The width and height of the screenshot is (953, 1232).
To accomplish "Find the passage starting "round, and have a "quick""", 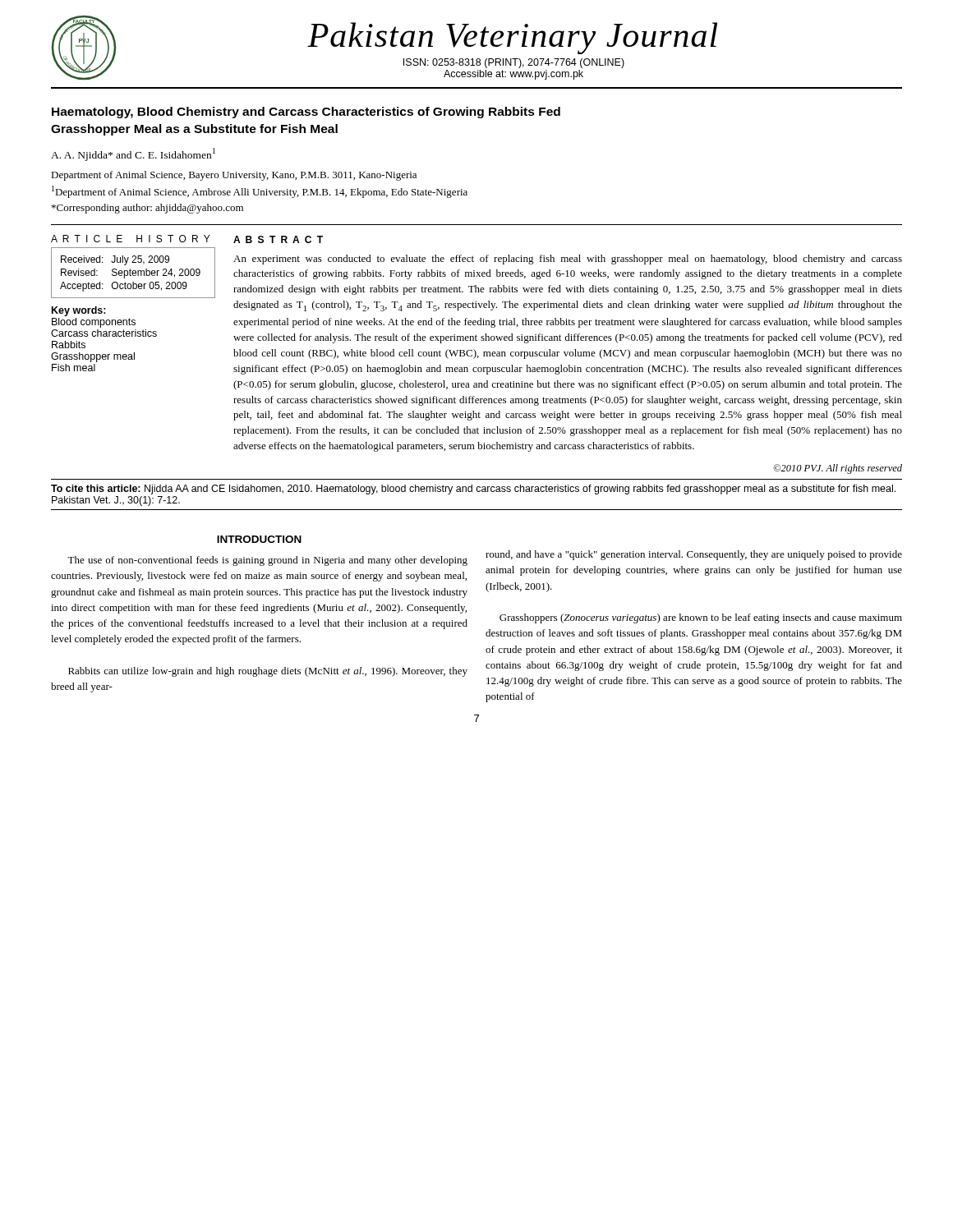I will pos(694,570).
